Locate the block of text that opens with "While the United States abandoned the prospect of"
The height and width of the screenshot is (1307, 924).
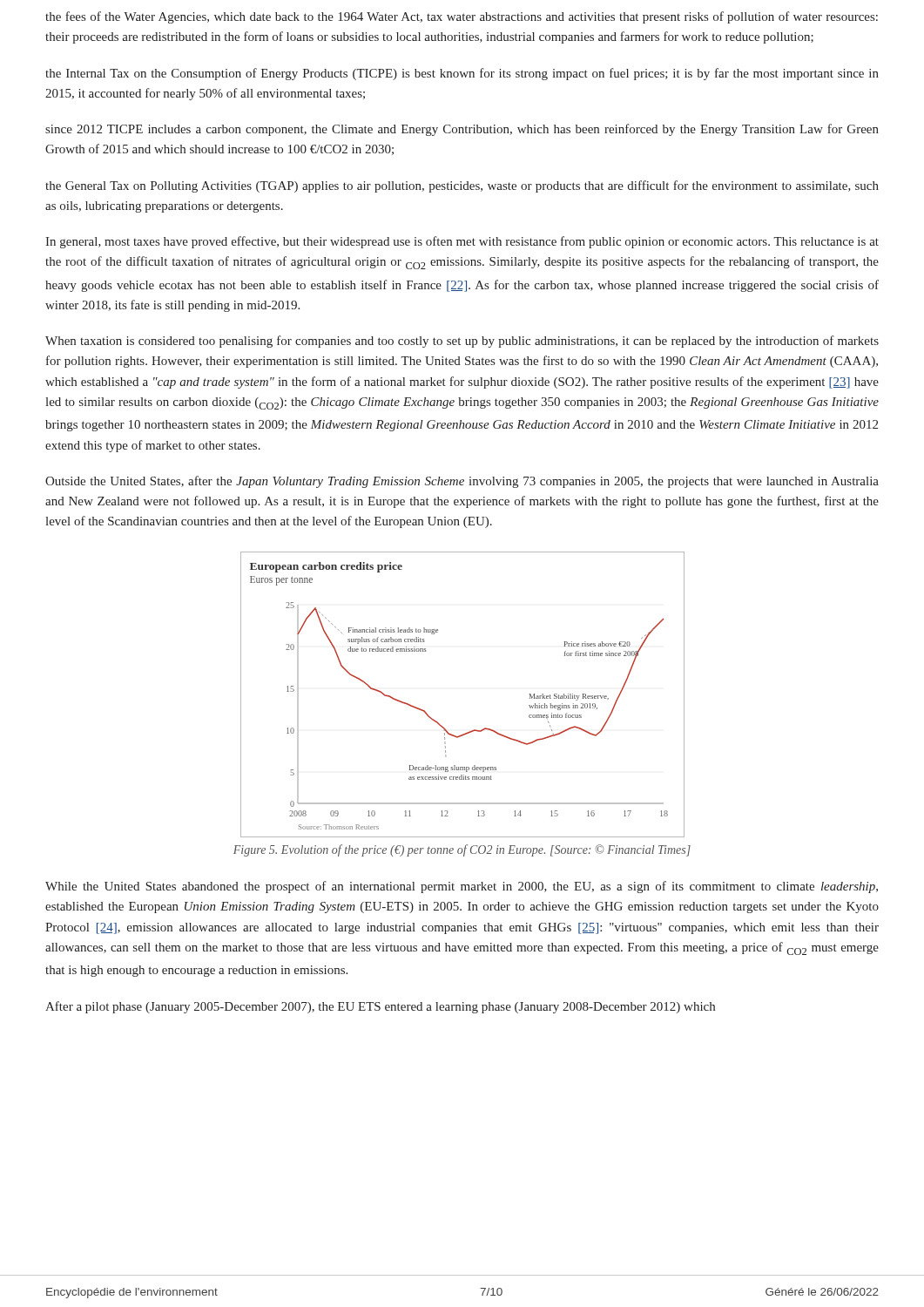pyautogui.click(x=462, y=929)
